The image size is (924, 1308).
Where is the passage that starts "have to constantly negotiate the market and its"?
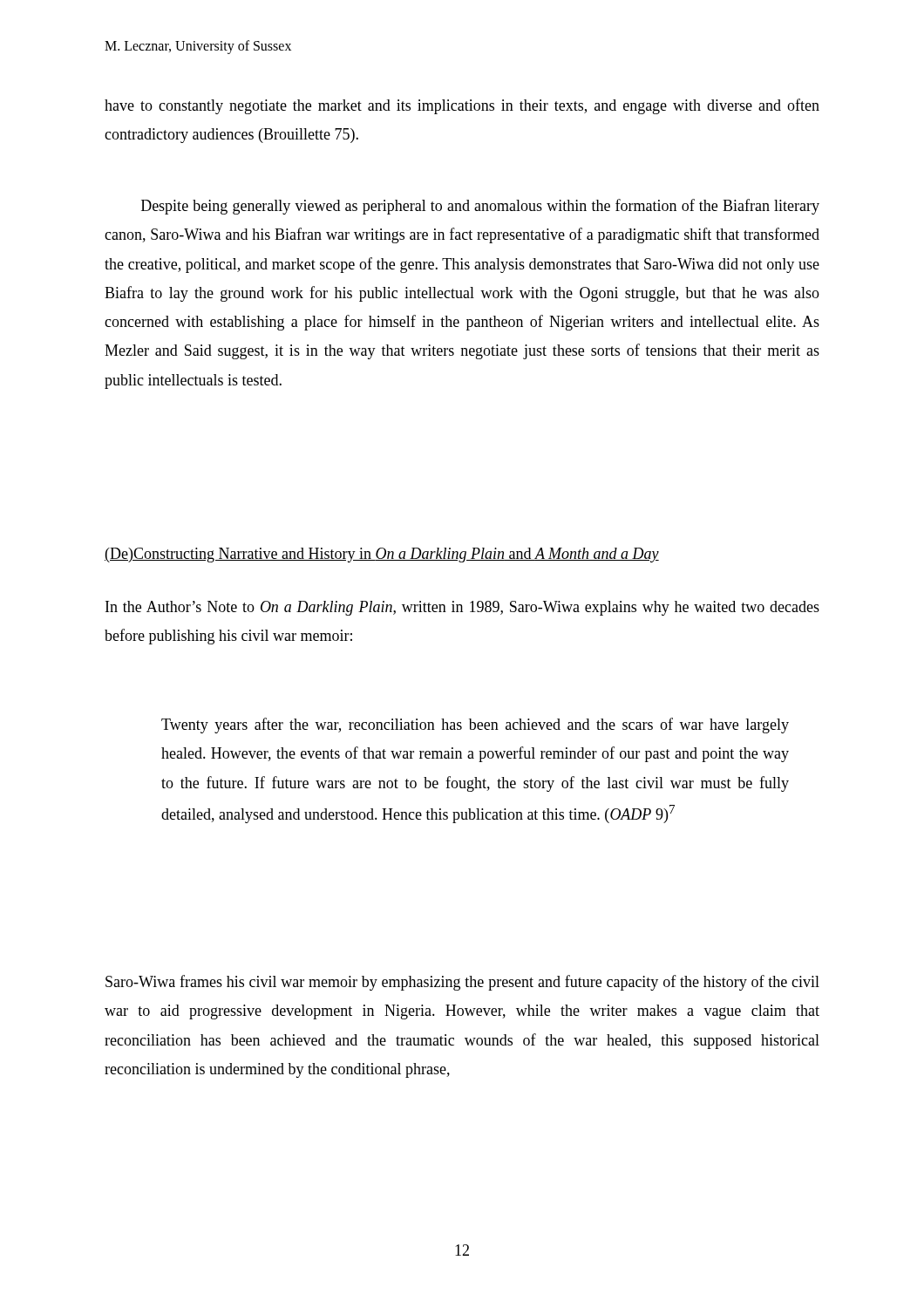(x=462, y=120)
